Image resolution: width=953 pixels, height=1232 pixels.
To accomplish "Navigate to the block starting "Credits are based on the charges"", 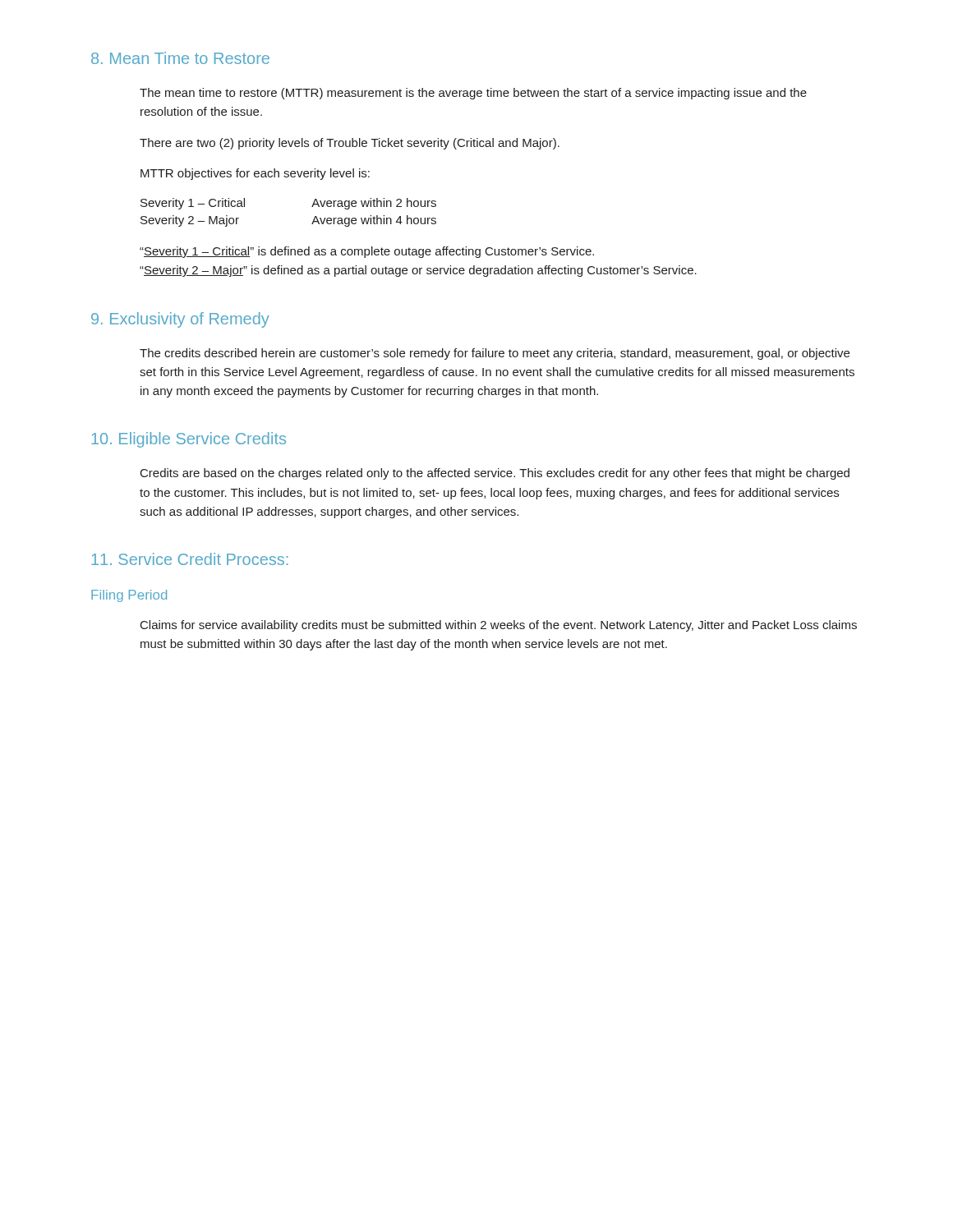I will point(495,492).
